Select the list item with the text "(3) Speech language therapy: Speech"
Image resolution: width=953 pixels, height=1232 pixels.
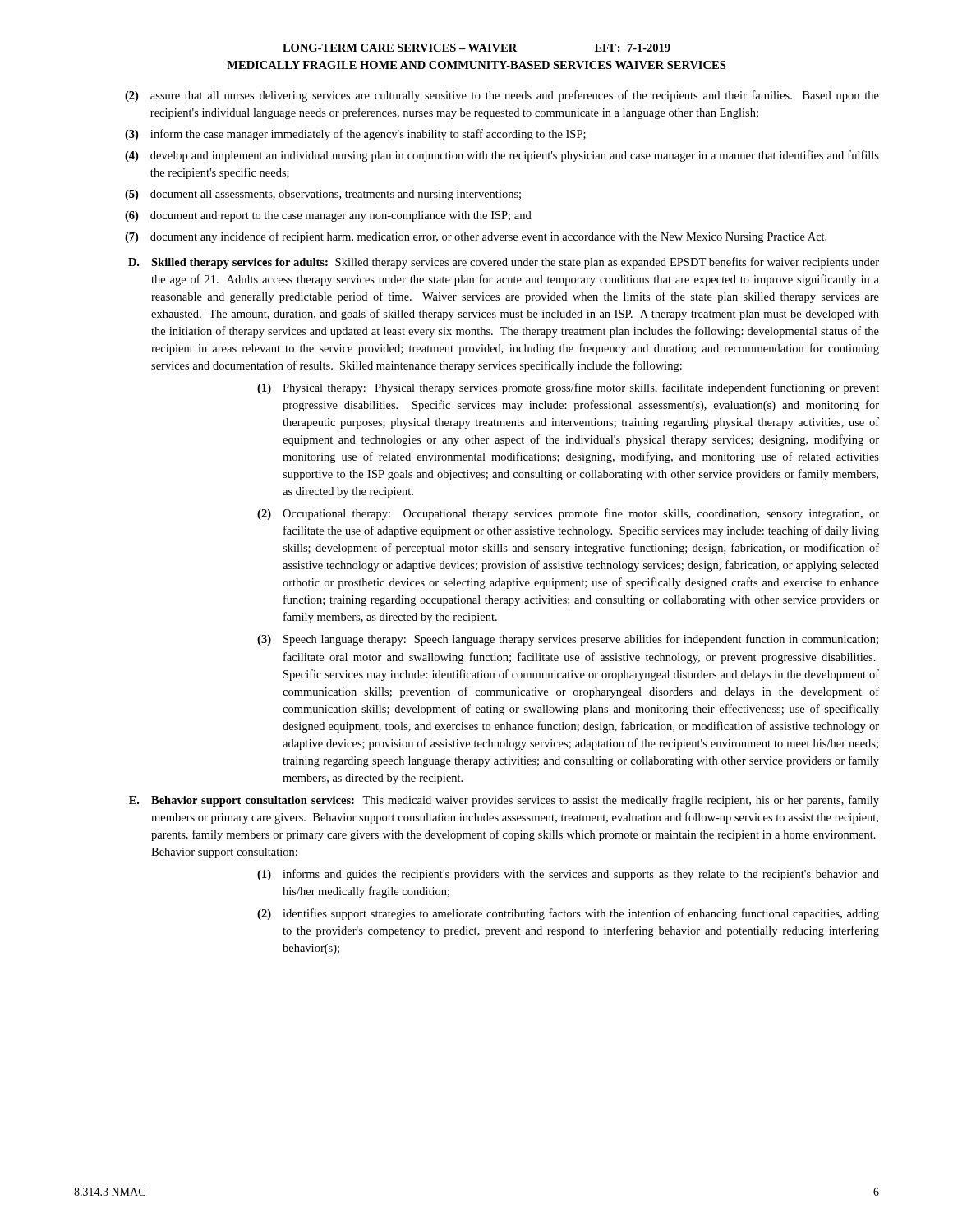[x=476, y=709]
